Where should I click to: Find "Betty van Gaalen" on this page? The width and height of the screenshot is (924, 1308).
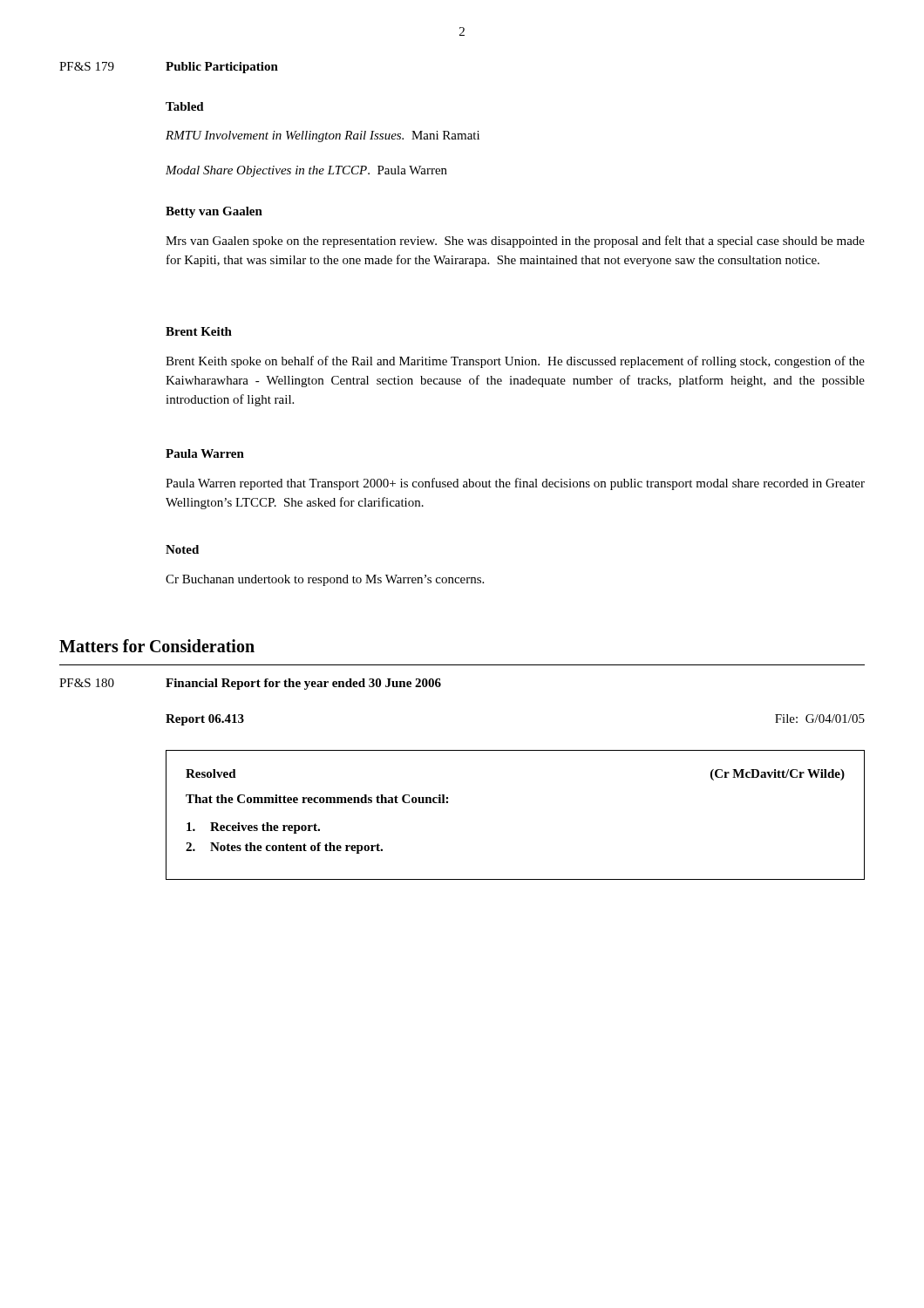click(x=214, y=212)
